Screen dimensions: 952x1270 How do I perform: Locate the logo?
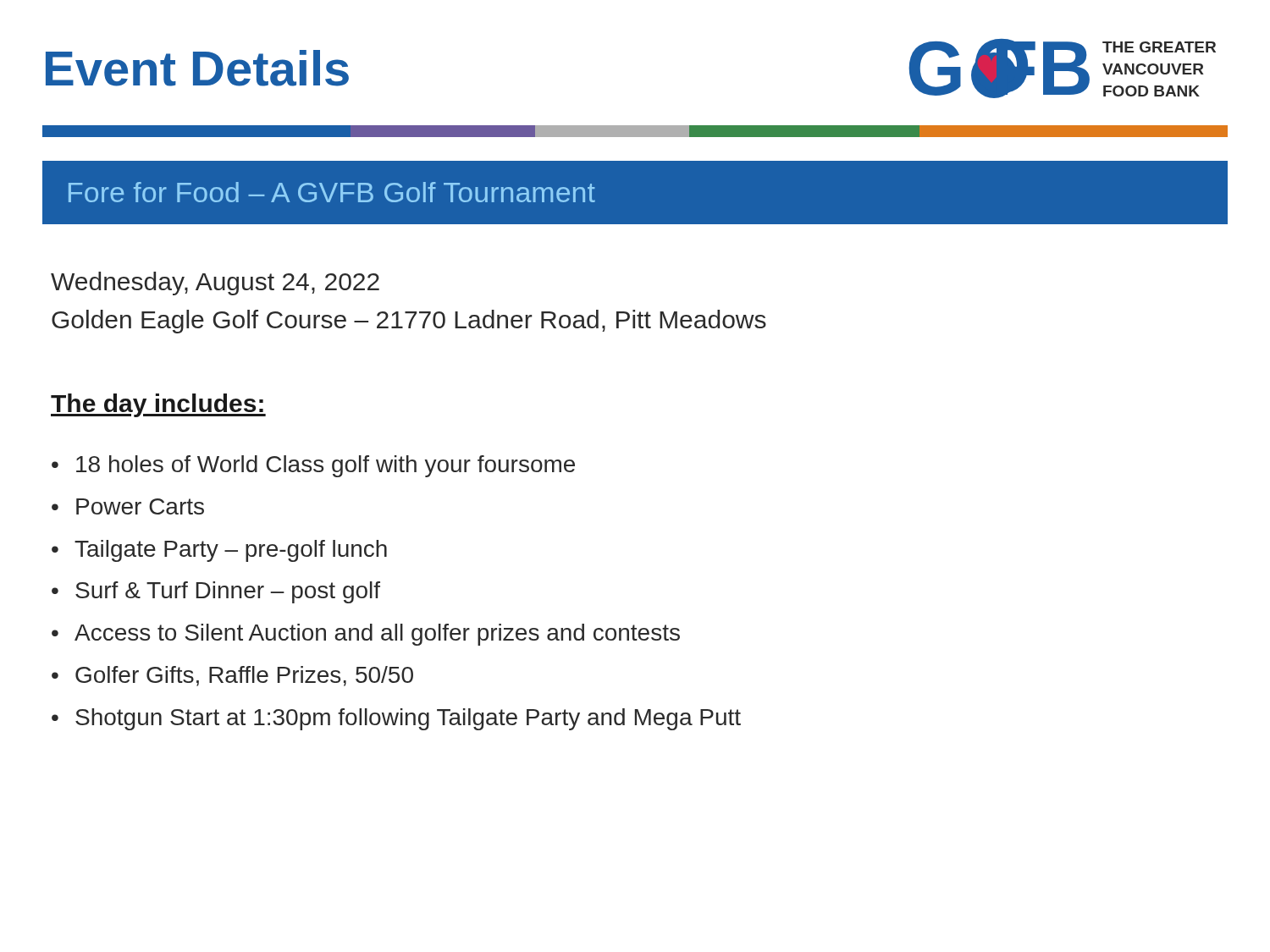coord(1067,68)
